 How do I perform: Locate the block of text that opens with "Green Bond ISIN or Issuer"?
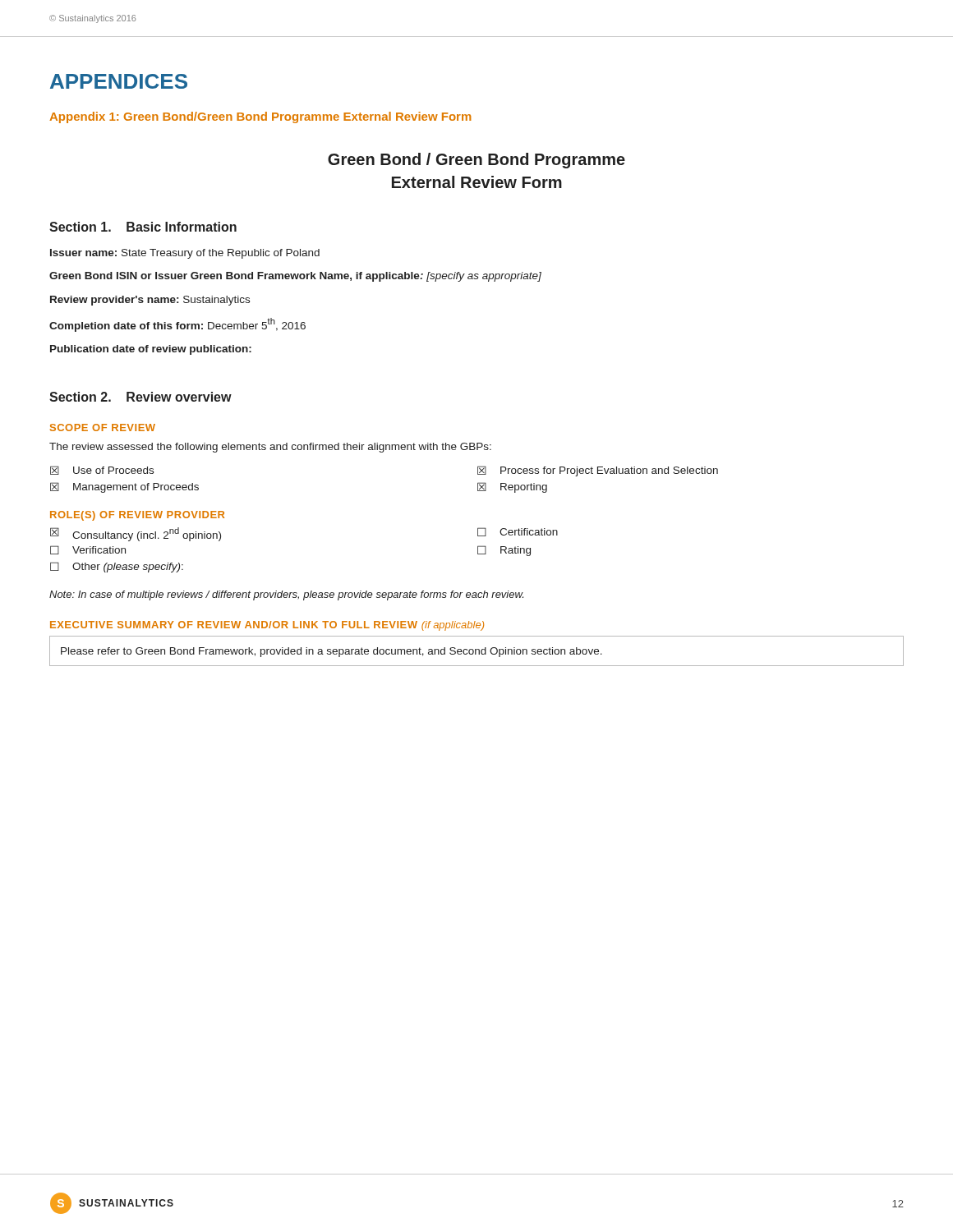tap(295, 276)
